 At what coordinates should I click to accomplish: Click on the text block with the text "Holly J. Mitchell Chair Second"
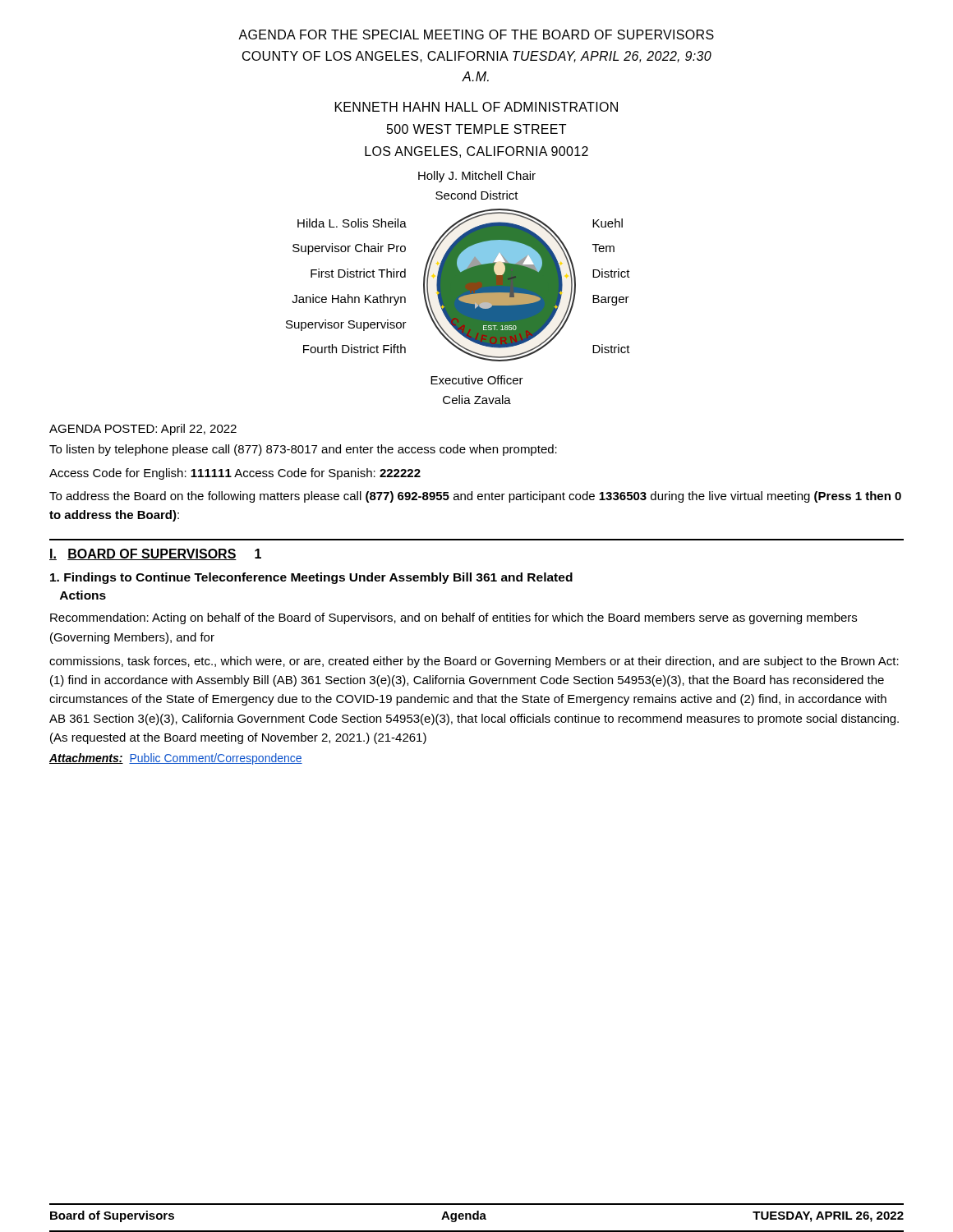click(x=476, y=186)
